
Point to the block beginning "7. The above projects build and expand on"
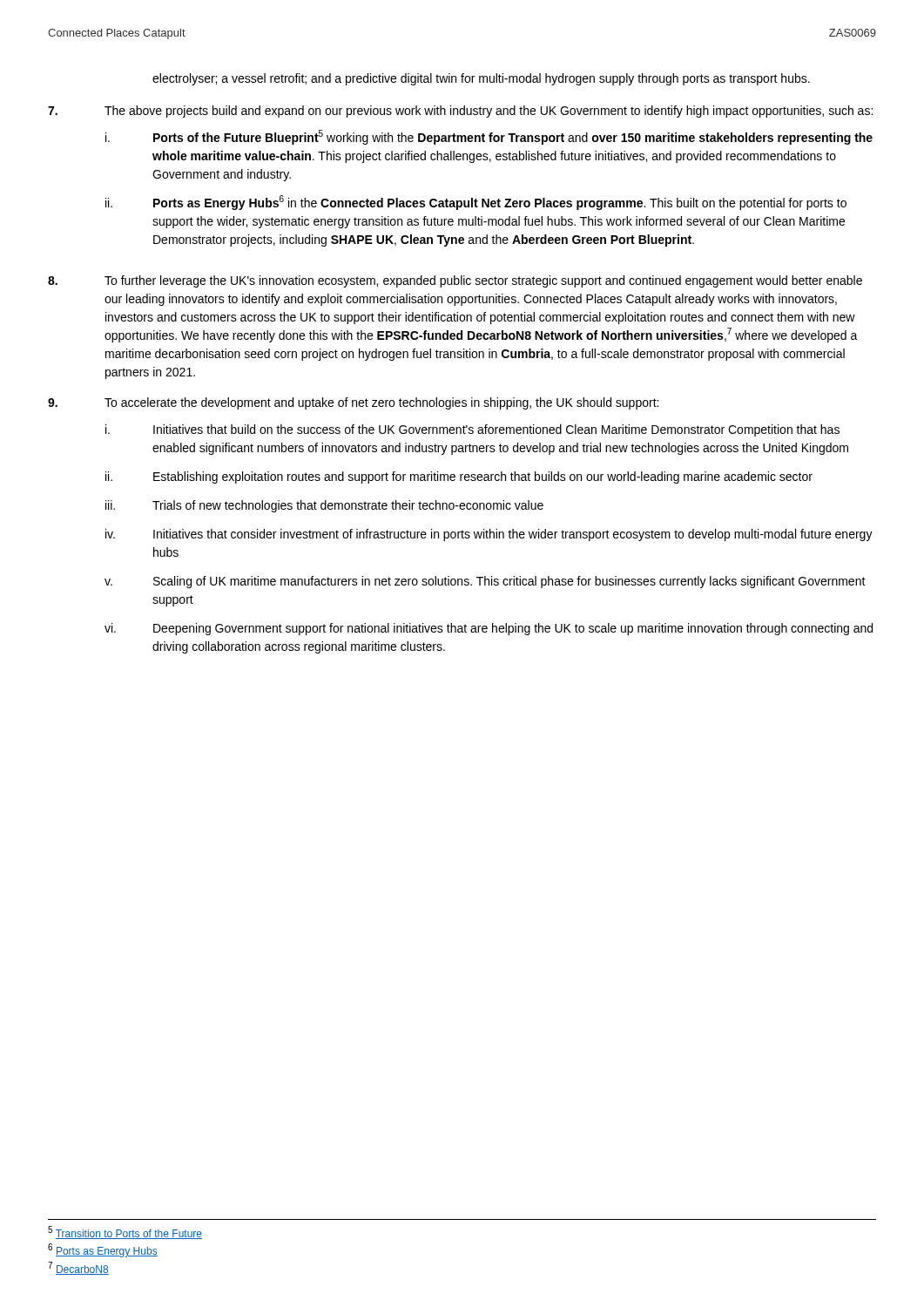click(x=460, y=112)
